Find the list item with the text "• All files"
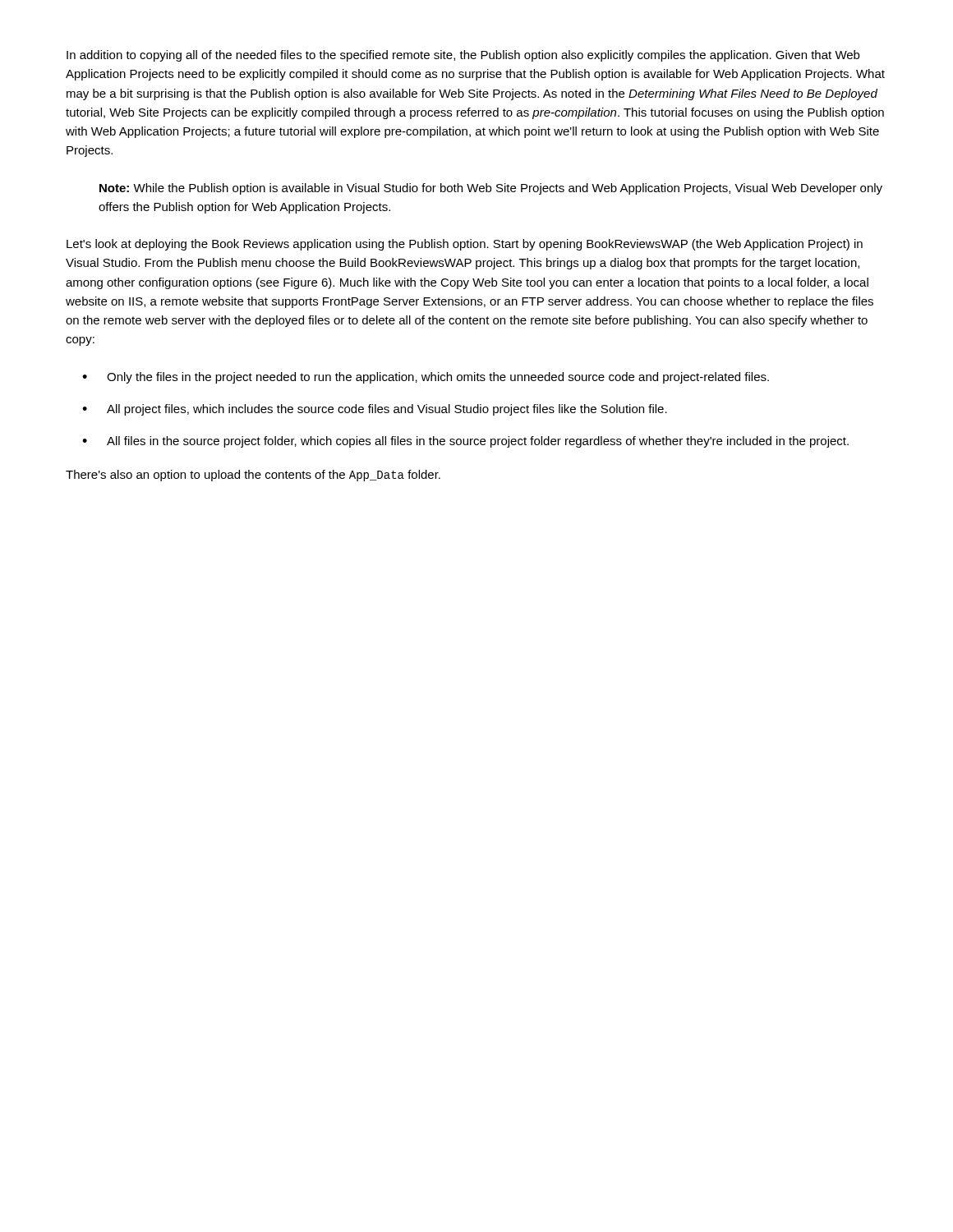Viewport: 953px width, 1232px height. click(485, 441)
